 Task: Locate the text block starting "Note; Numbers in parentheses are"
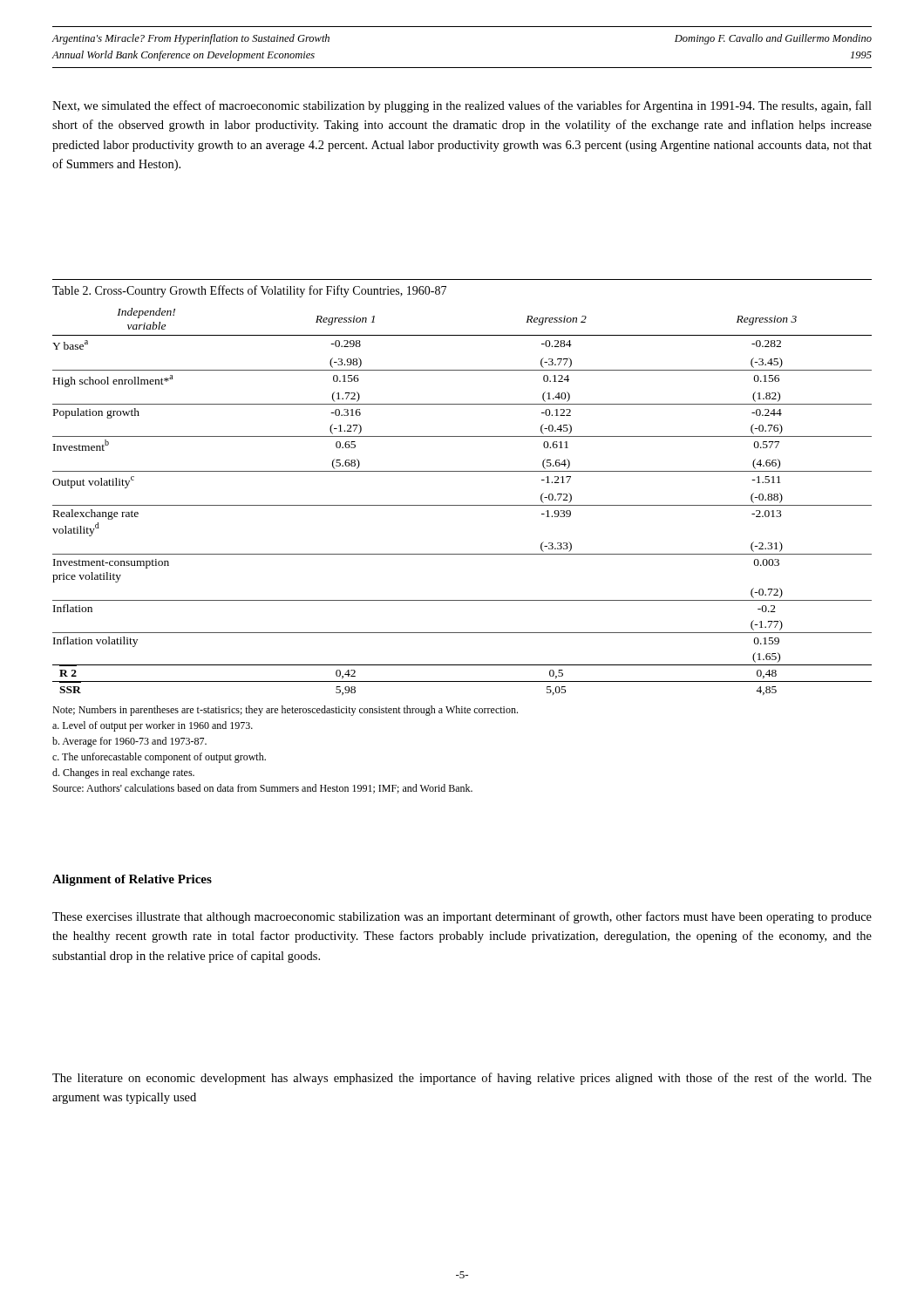click(x=285, y=711)
